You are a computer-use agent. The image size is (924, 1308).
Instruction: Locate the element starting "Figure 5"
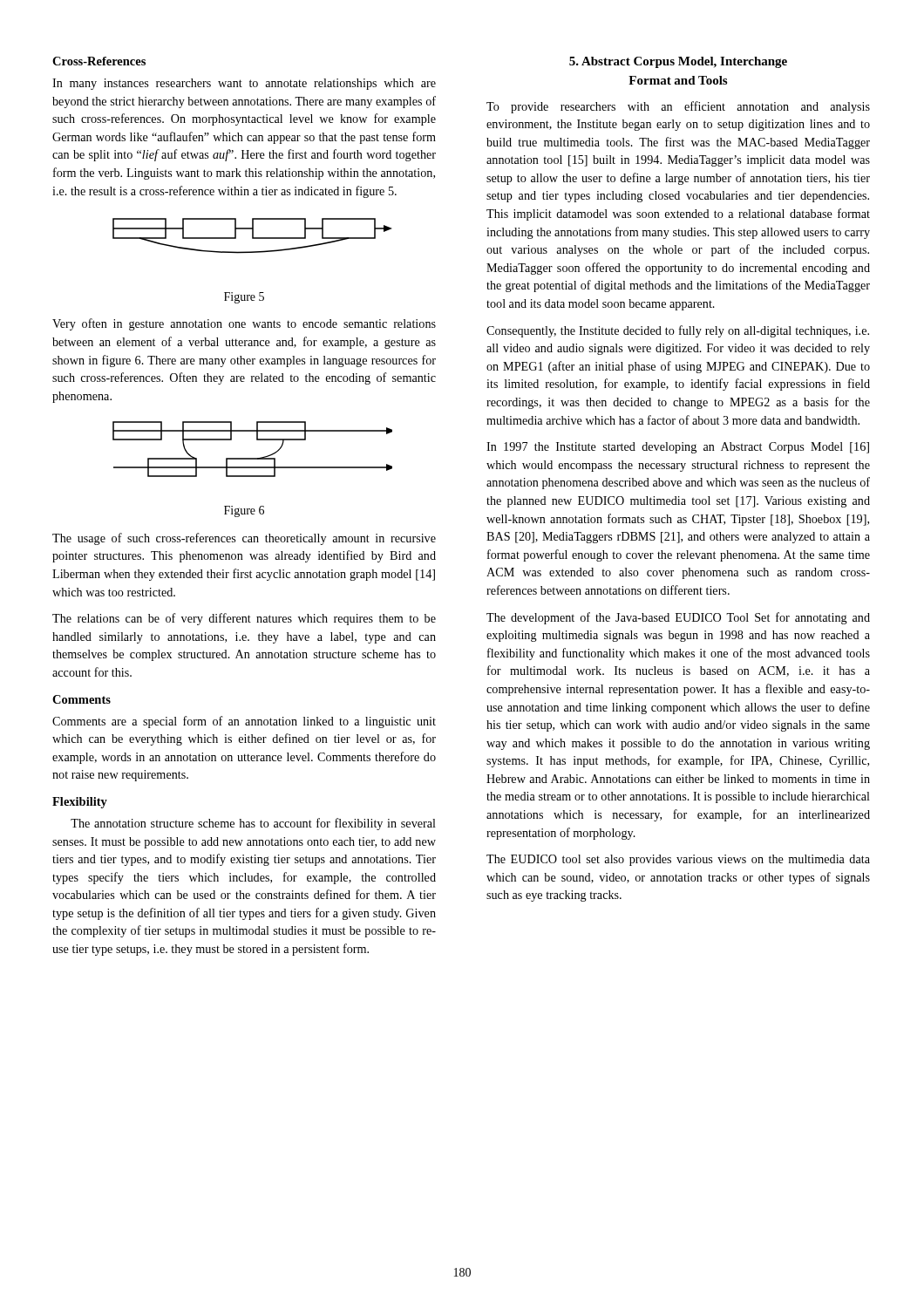[244, 297]
